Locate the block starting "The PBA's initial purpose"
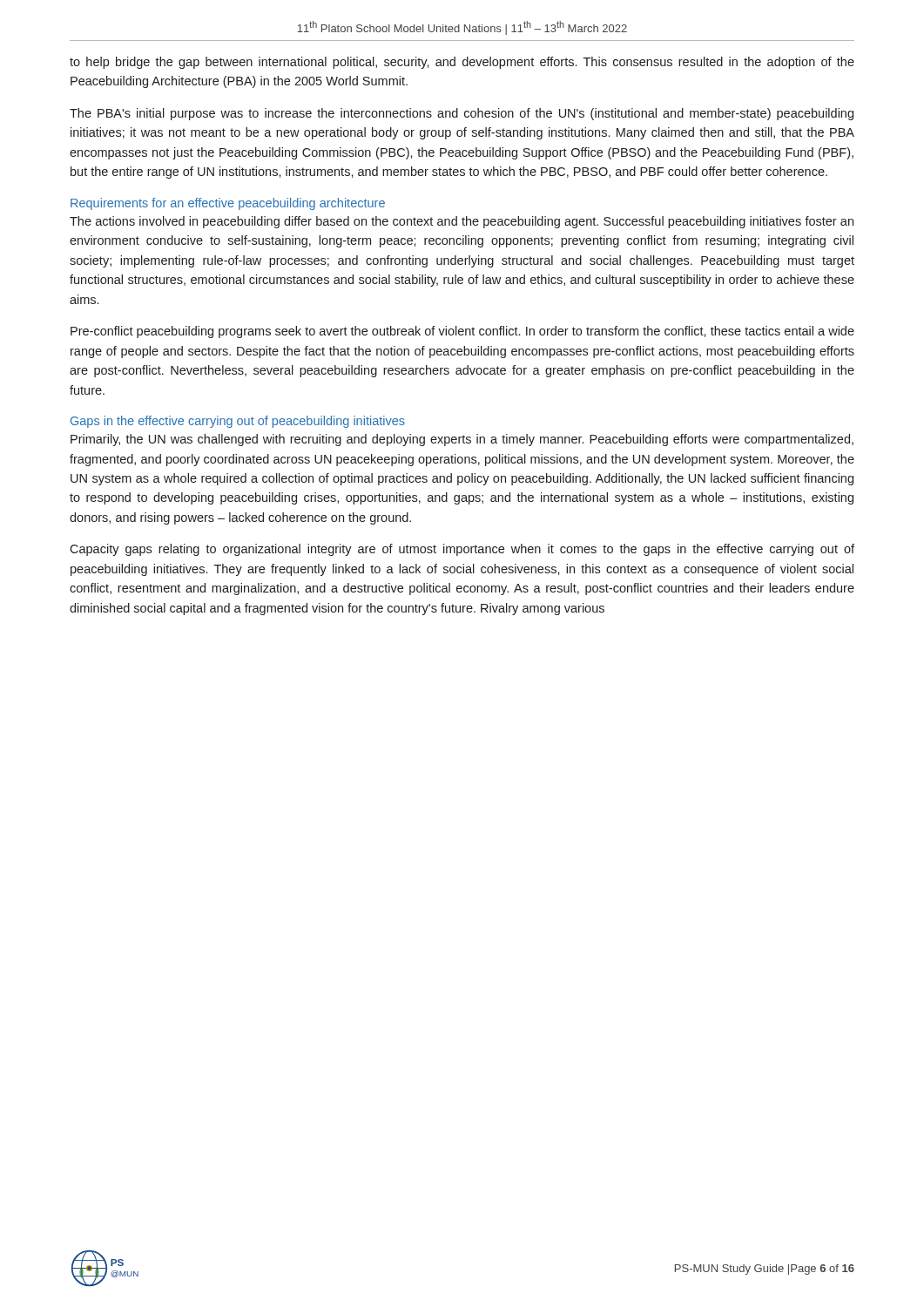 click(462, 143)
